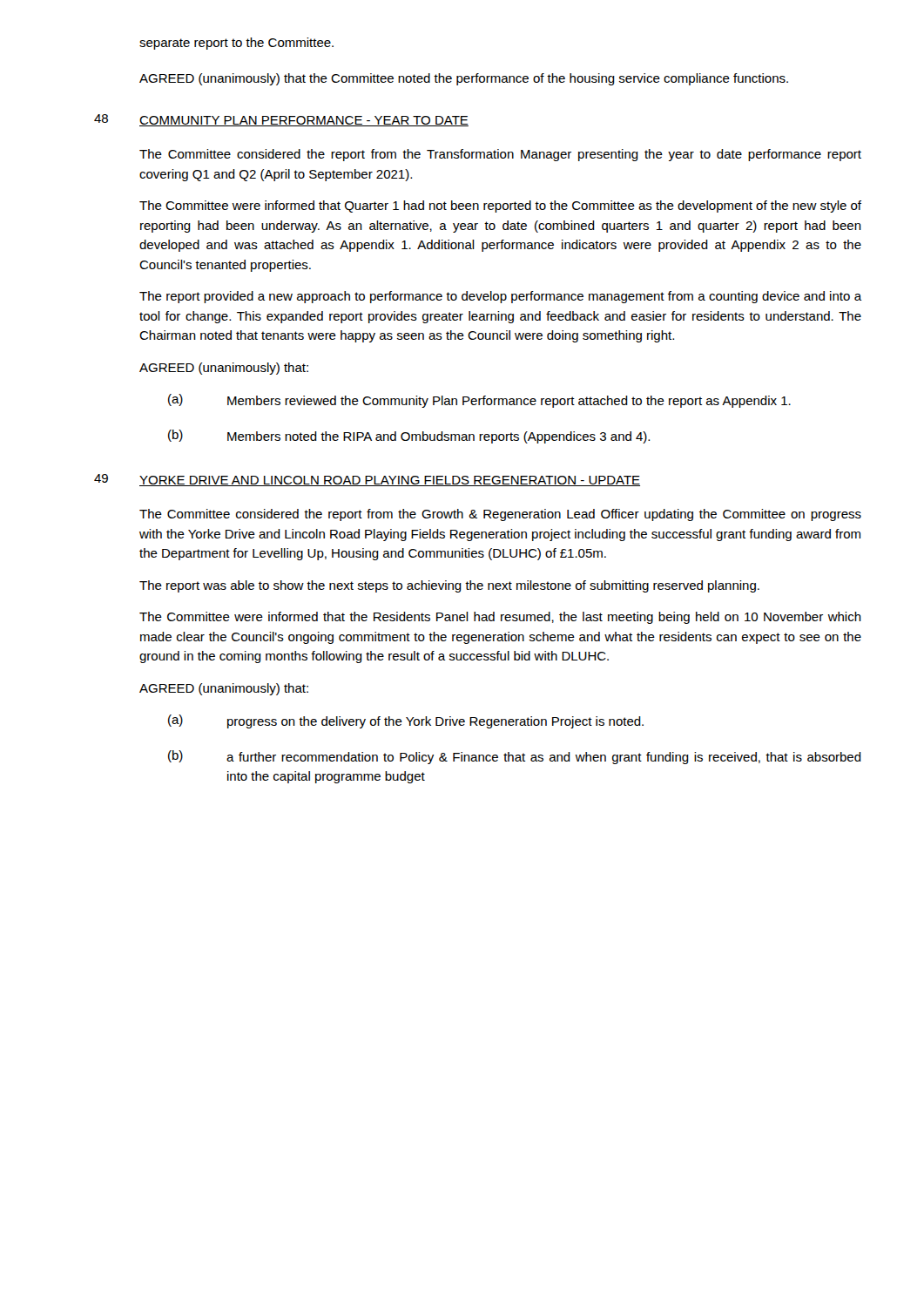This screenshot has width=924, height=1307.
Task: Select the passage starting "(b) Members noted the RIPA"
Action: click(x=500, y=436)
